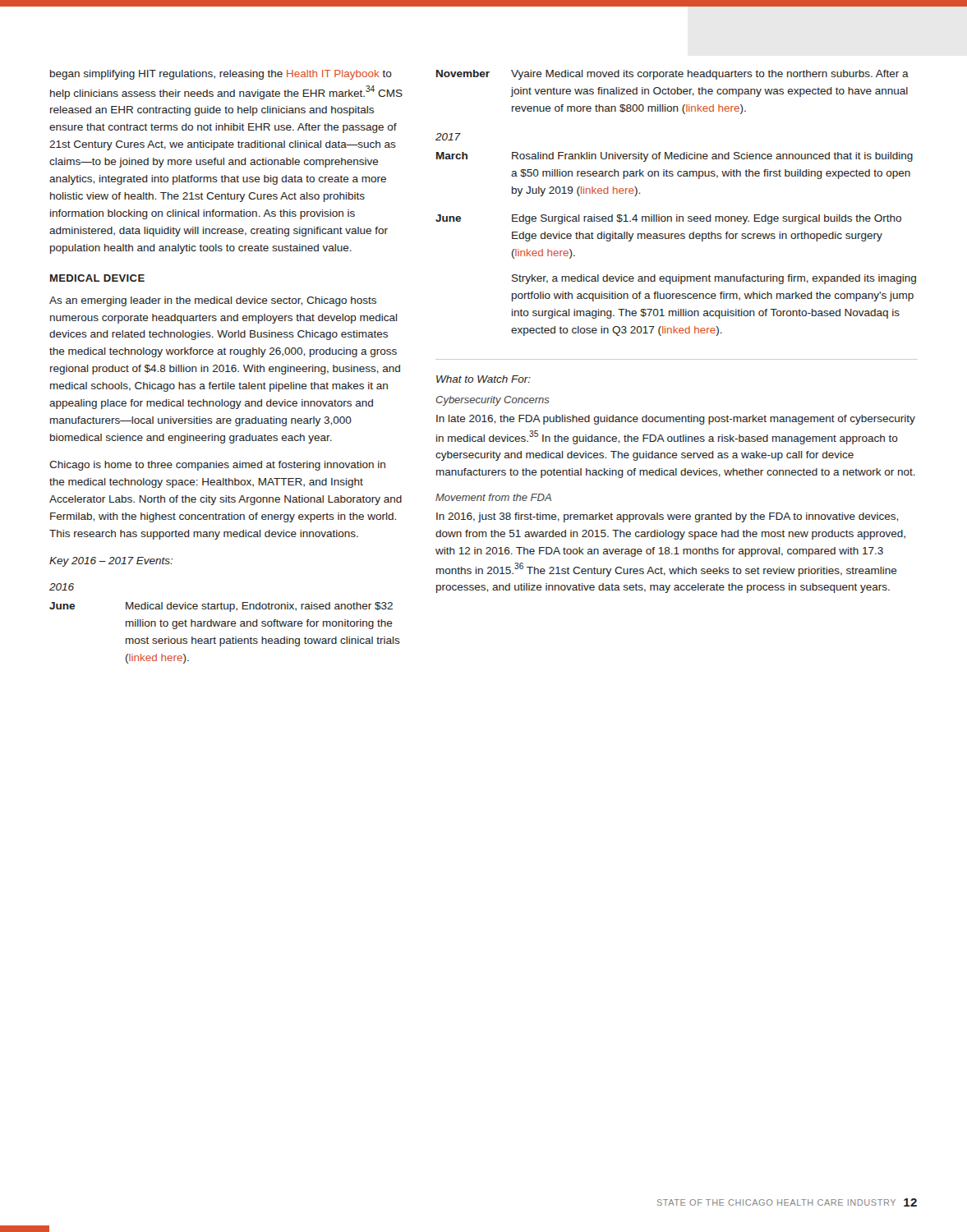The image size is (967, 1232).
Task: Select the element starting "Cybersecurity Concerns"
Action: (492, 400)
